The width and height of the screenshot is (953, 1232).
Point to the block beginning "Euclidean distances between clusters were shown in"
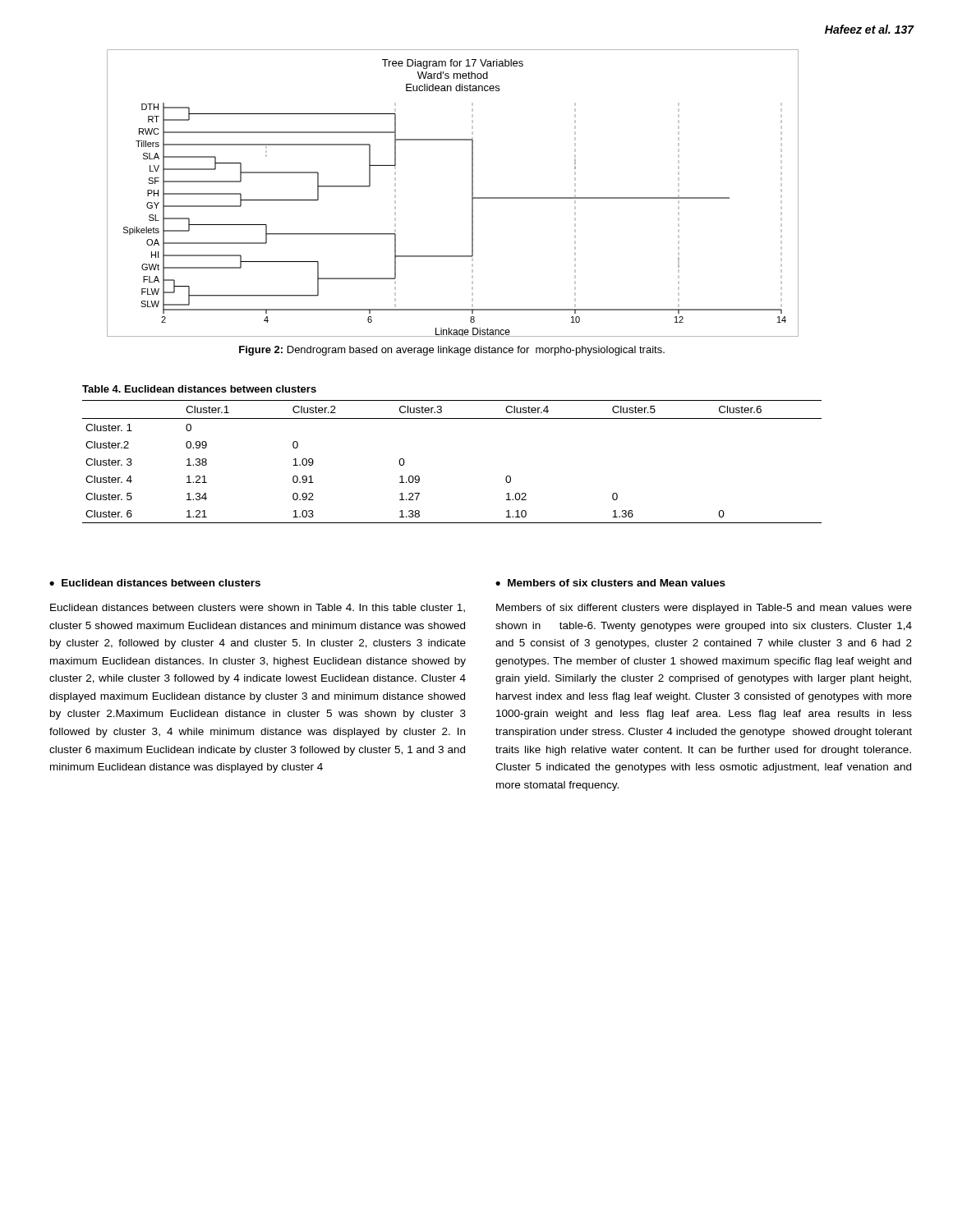click(x=258, y=687)
